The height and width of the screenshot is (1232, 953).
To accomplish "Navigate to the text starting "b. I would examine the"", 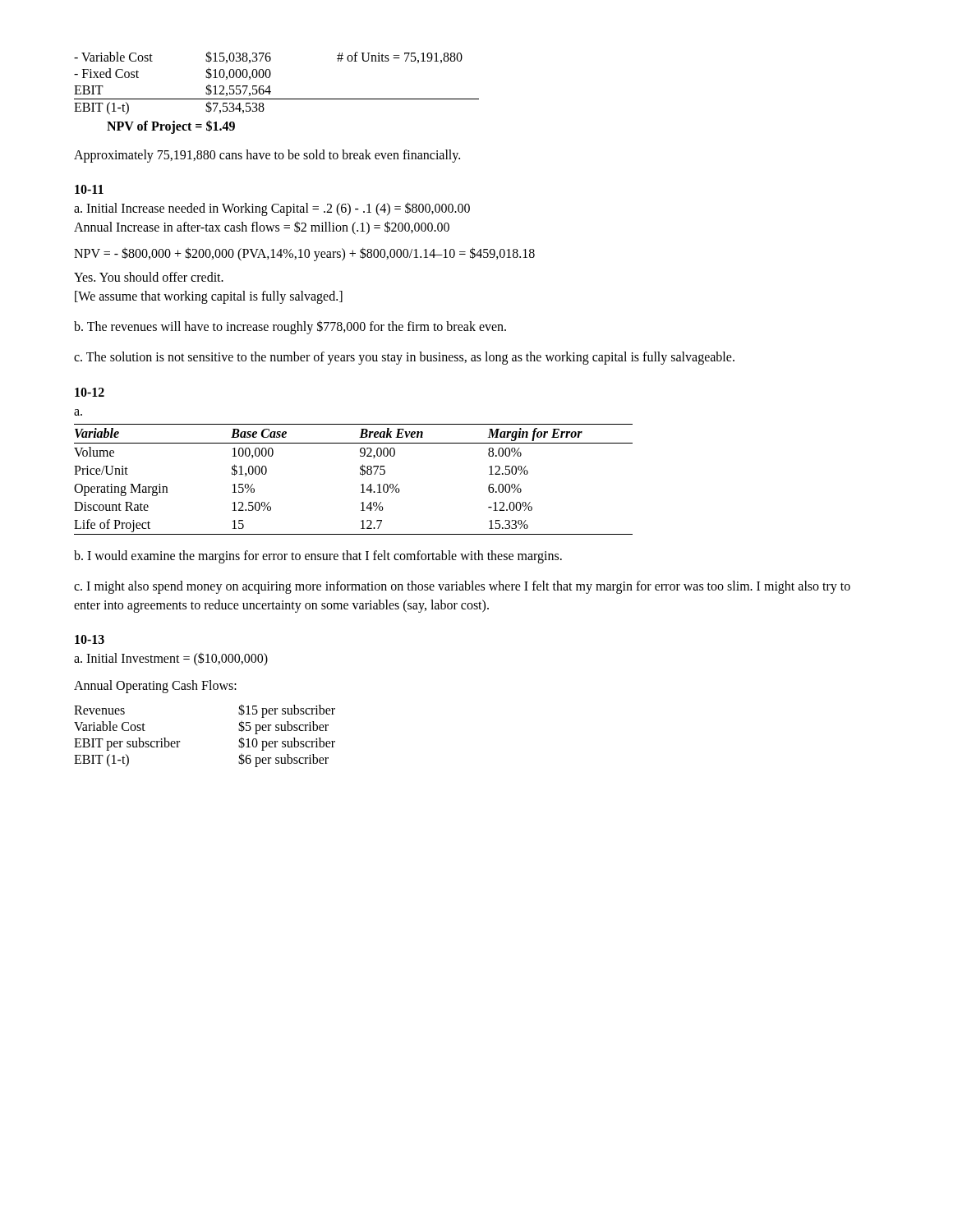I will coord(318,555).
